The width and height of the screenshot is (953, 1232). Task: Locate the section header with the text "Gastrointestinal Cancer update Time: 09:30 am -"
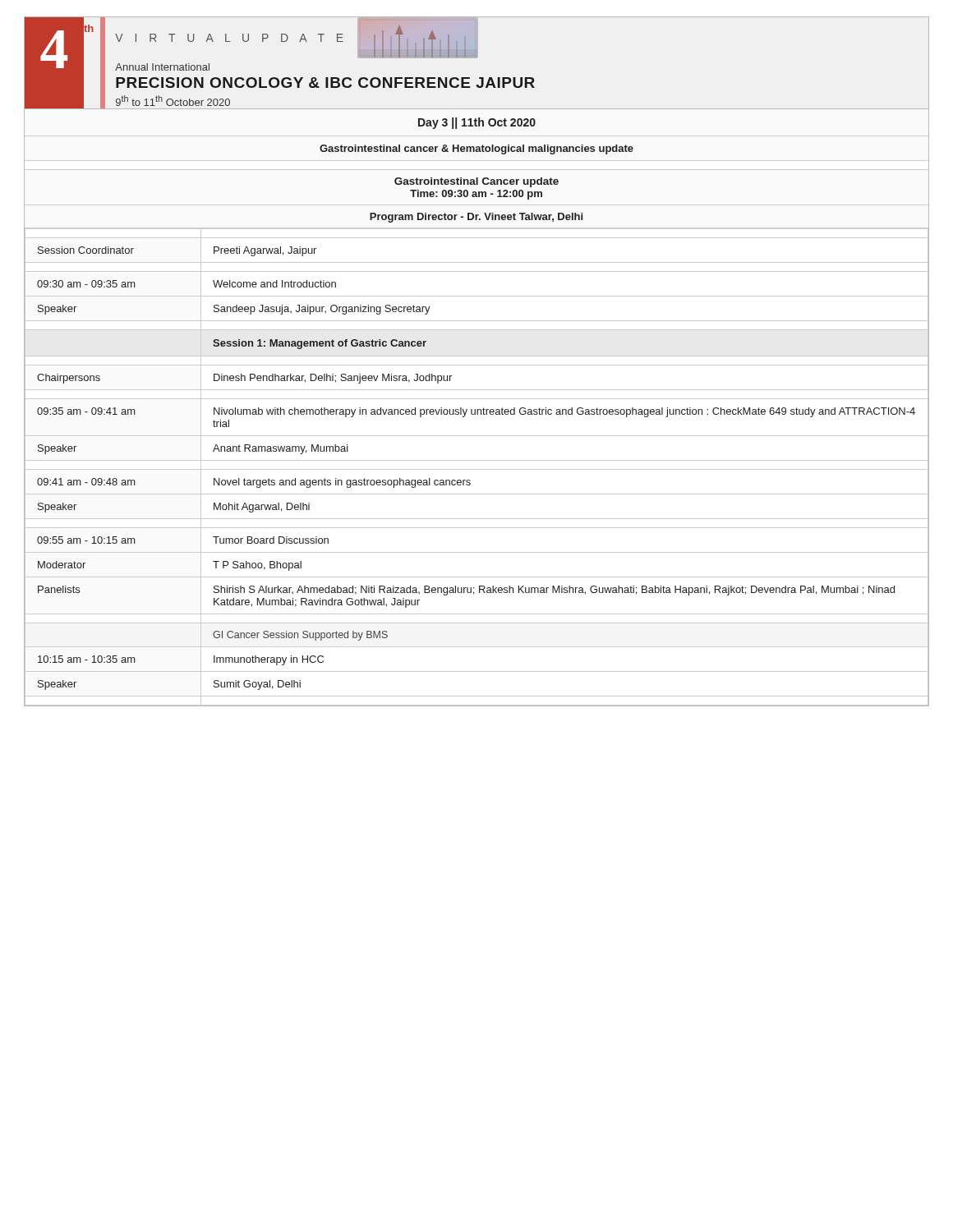(476, 188)
